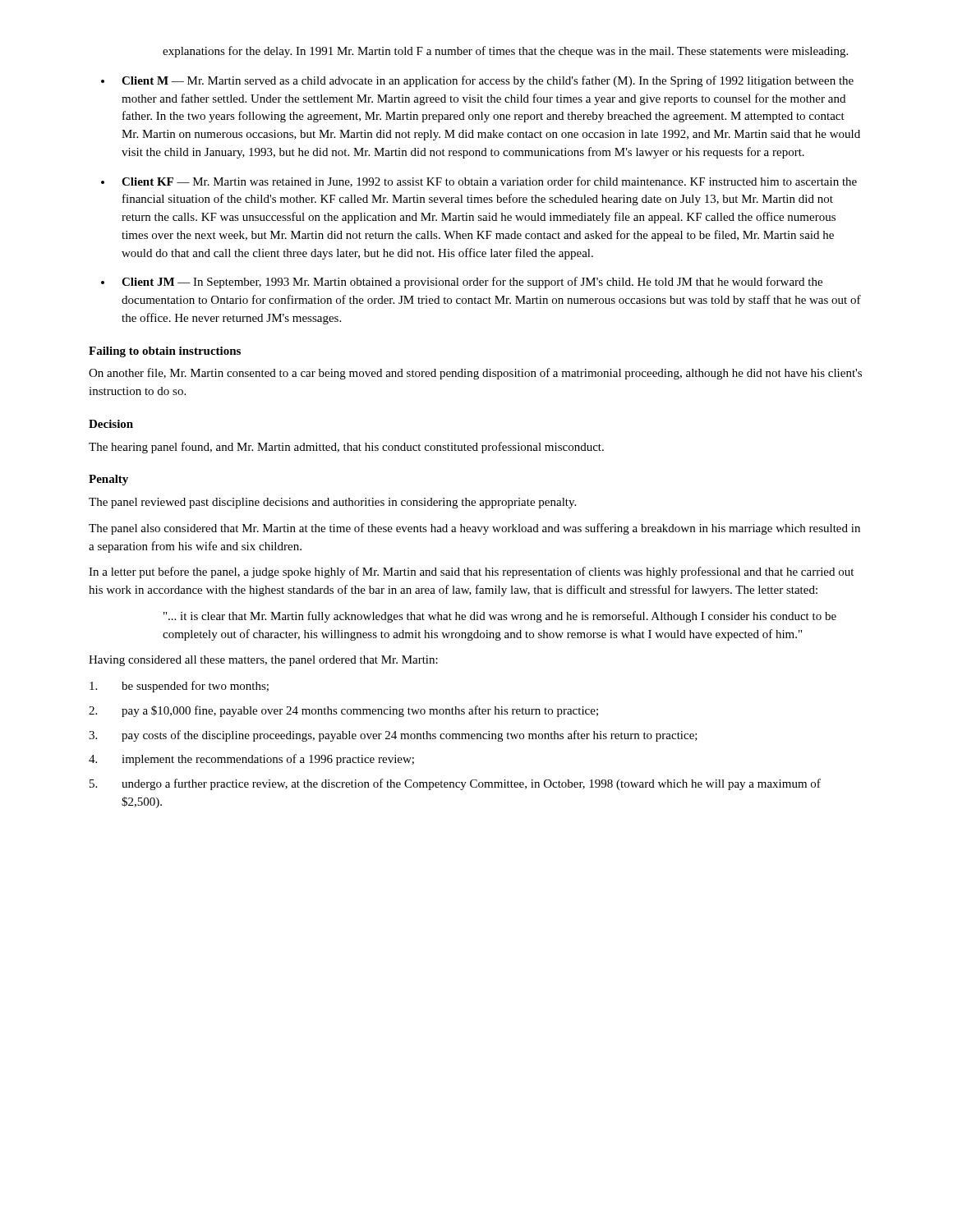The height and width of the screenshot is (1232, 953).
Task: Point to the block beginning "Client M —"
Action: 491,116
